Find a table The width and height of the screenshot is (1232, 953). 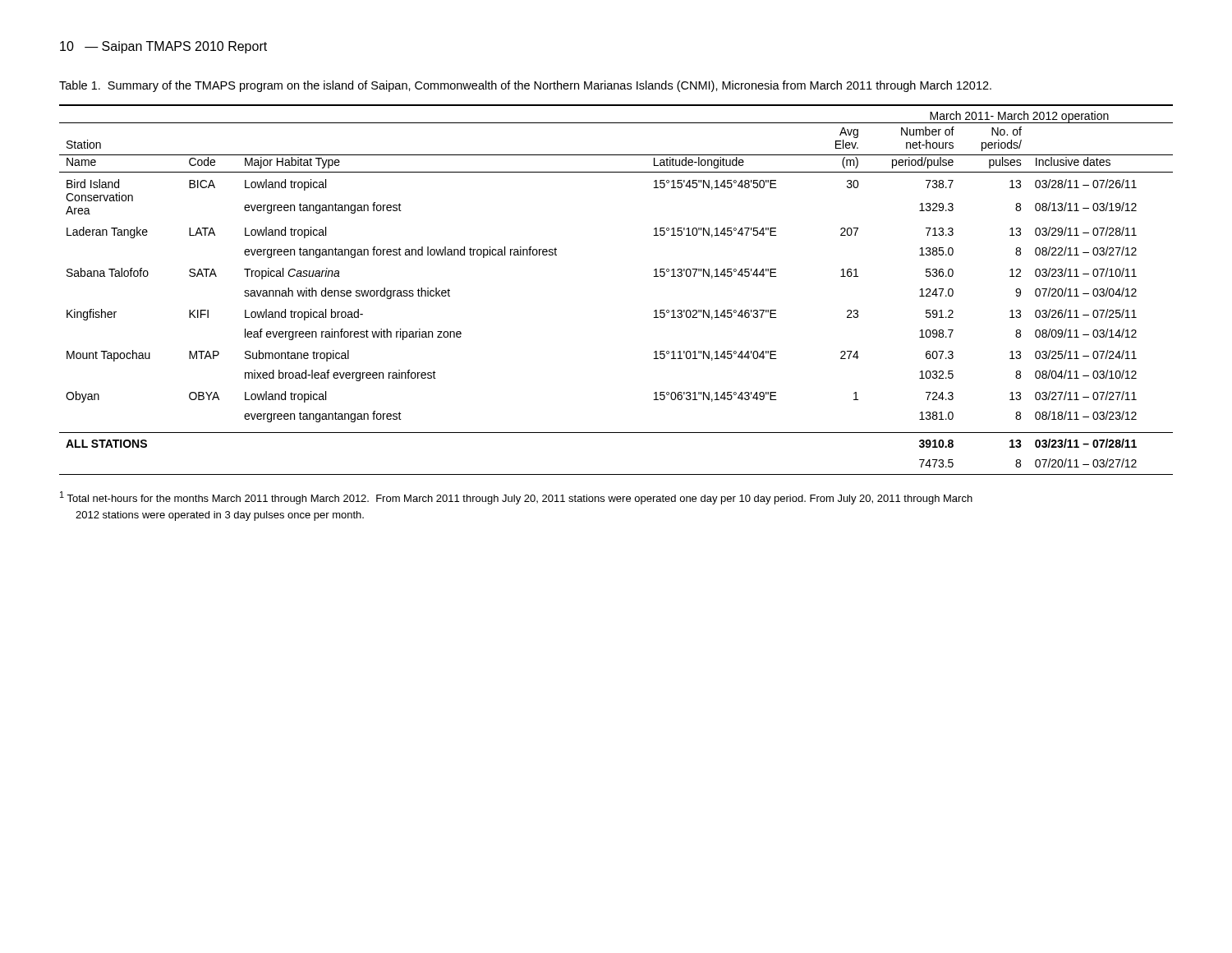tap(616, 290)
